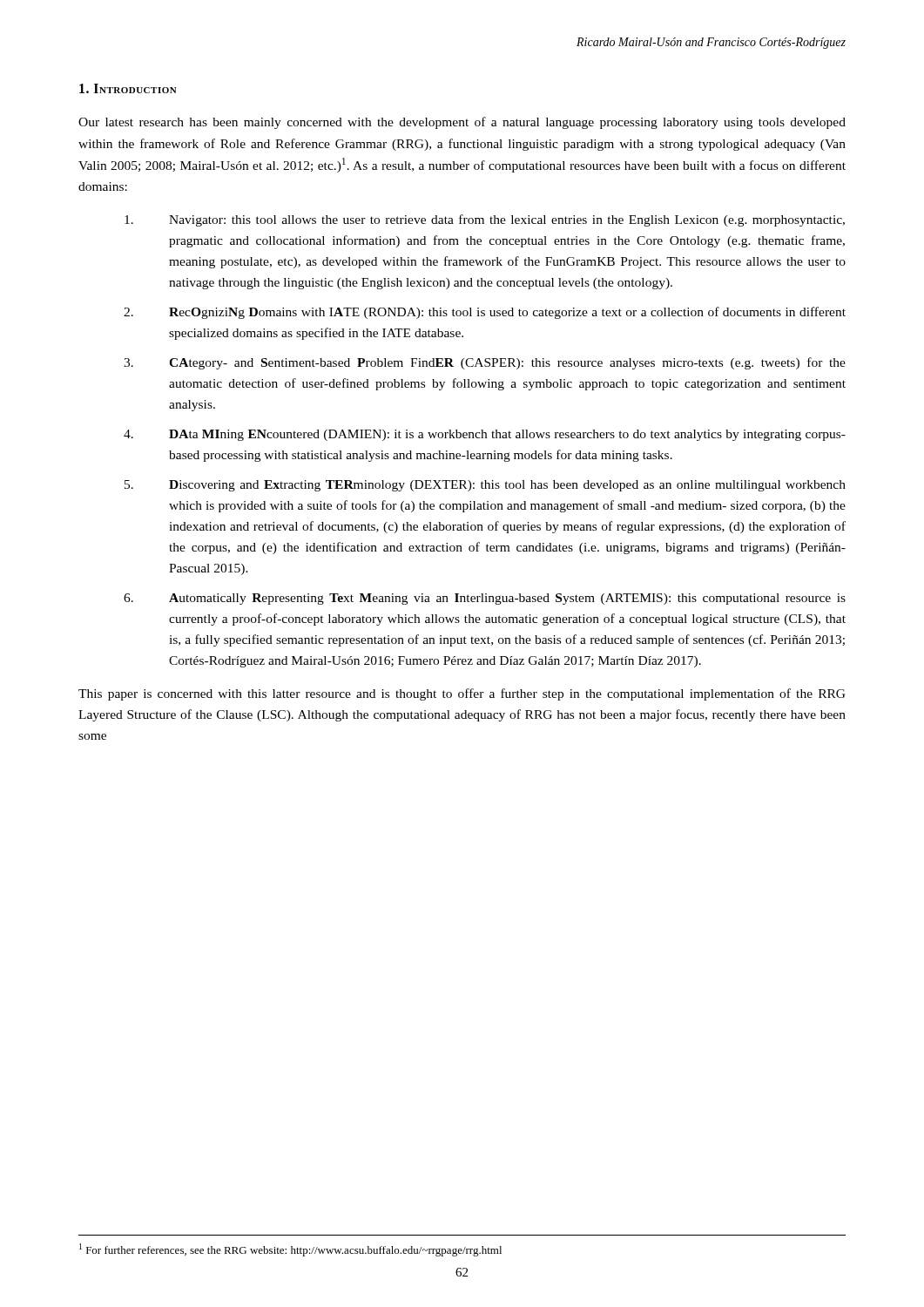The image size is (924, 1307).
Task: Click on the list item that says "Navigator: this tool allows the user to retrieve"
Action: point(462,251)
